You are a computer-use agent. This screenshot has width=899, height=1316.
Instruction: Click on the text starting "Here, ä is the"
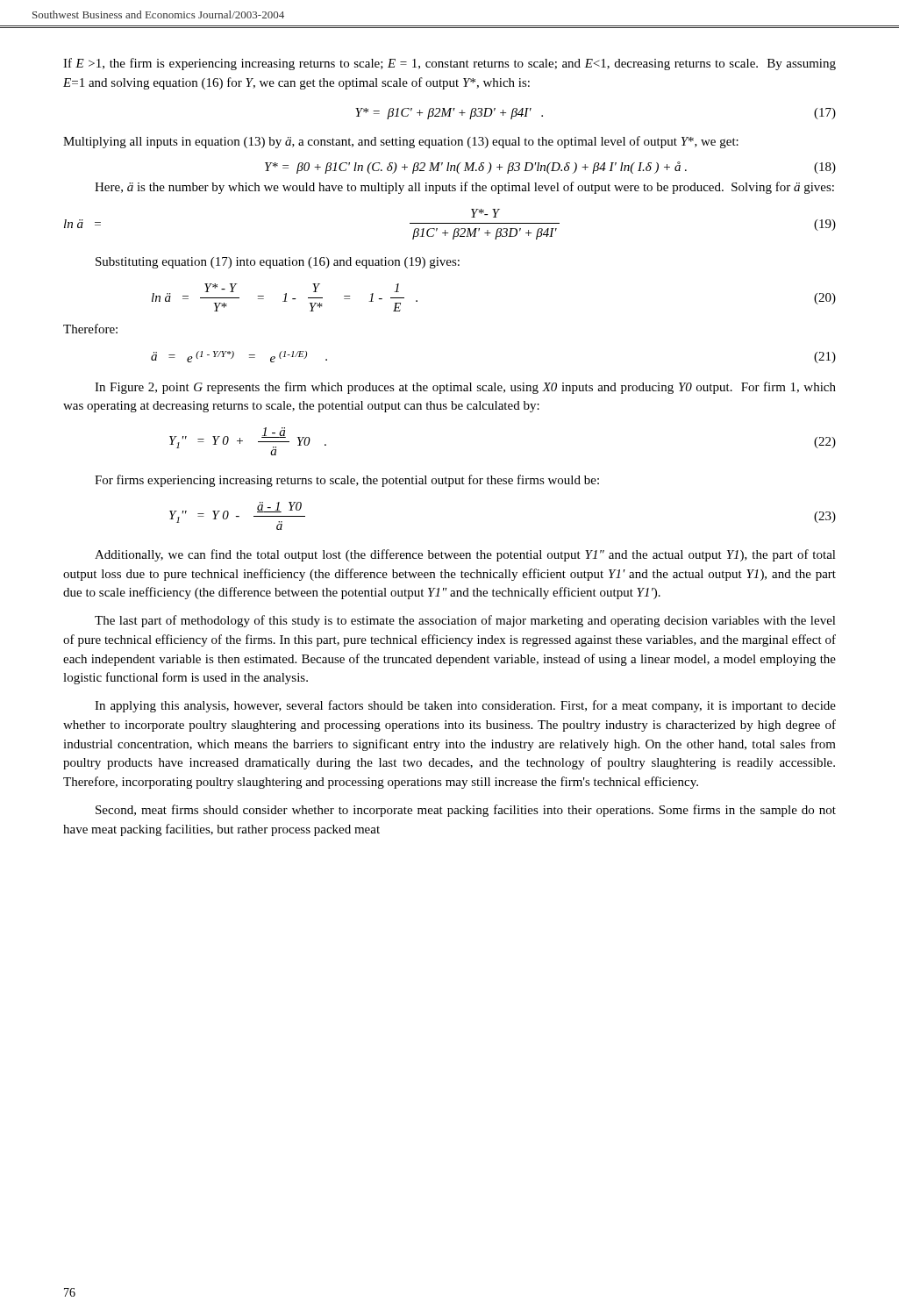[x=450, y=188]
